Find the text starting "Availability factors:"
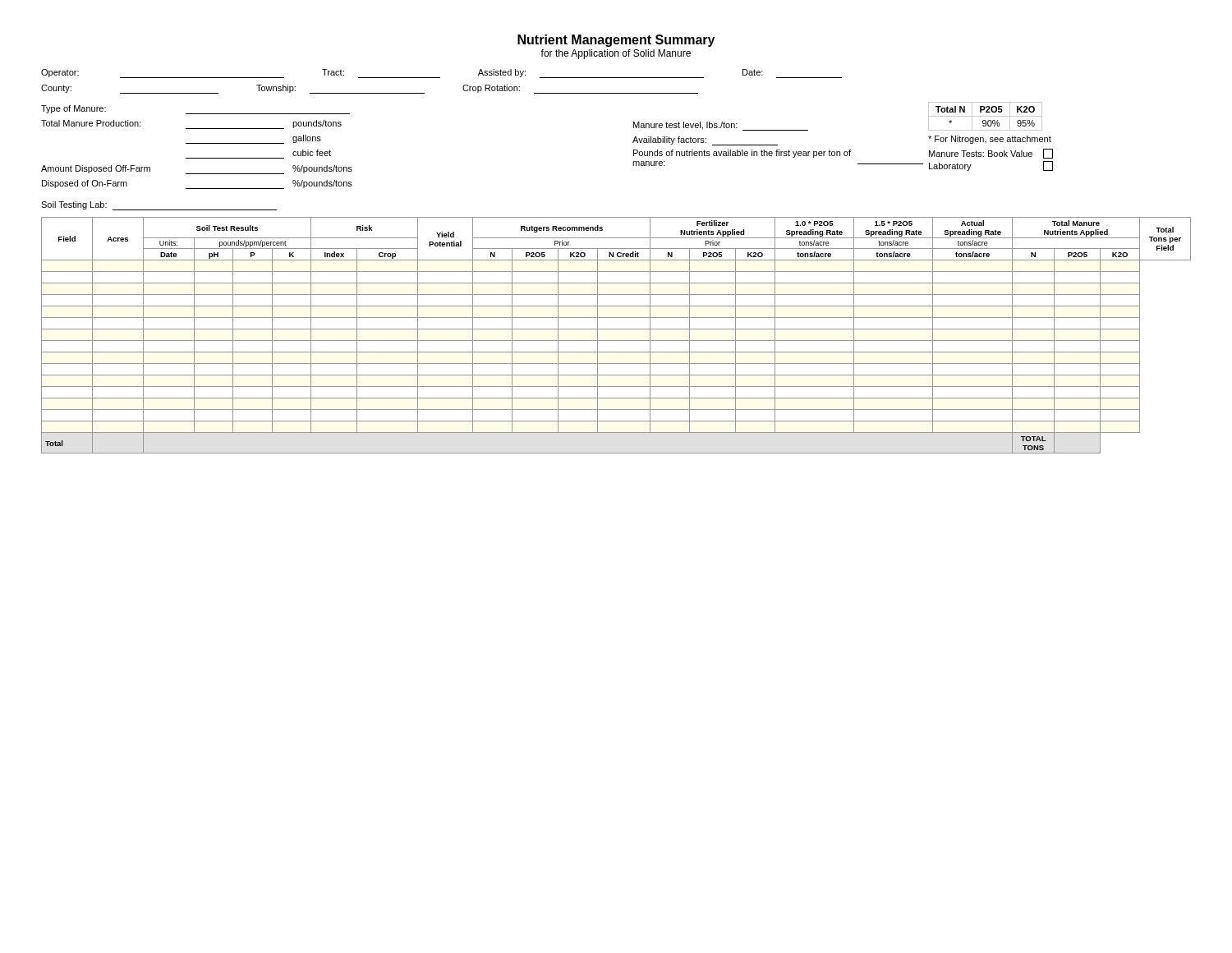This screenshot has width=1232, height=953. pyautogui.click(x=631, y=139)
